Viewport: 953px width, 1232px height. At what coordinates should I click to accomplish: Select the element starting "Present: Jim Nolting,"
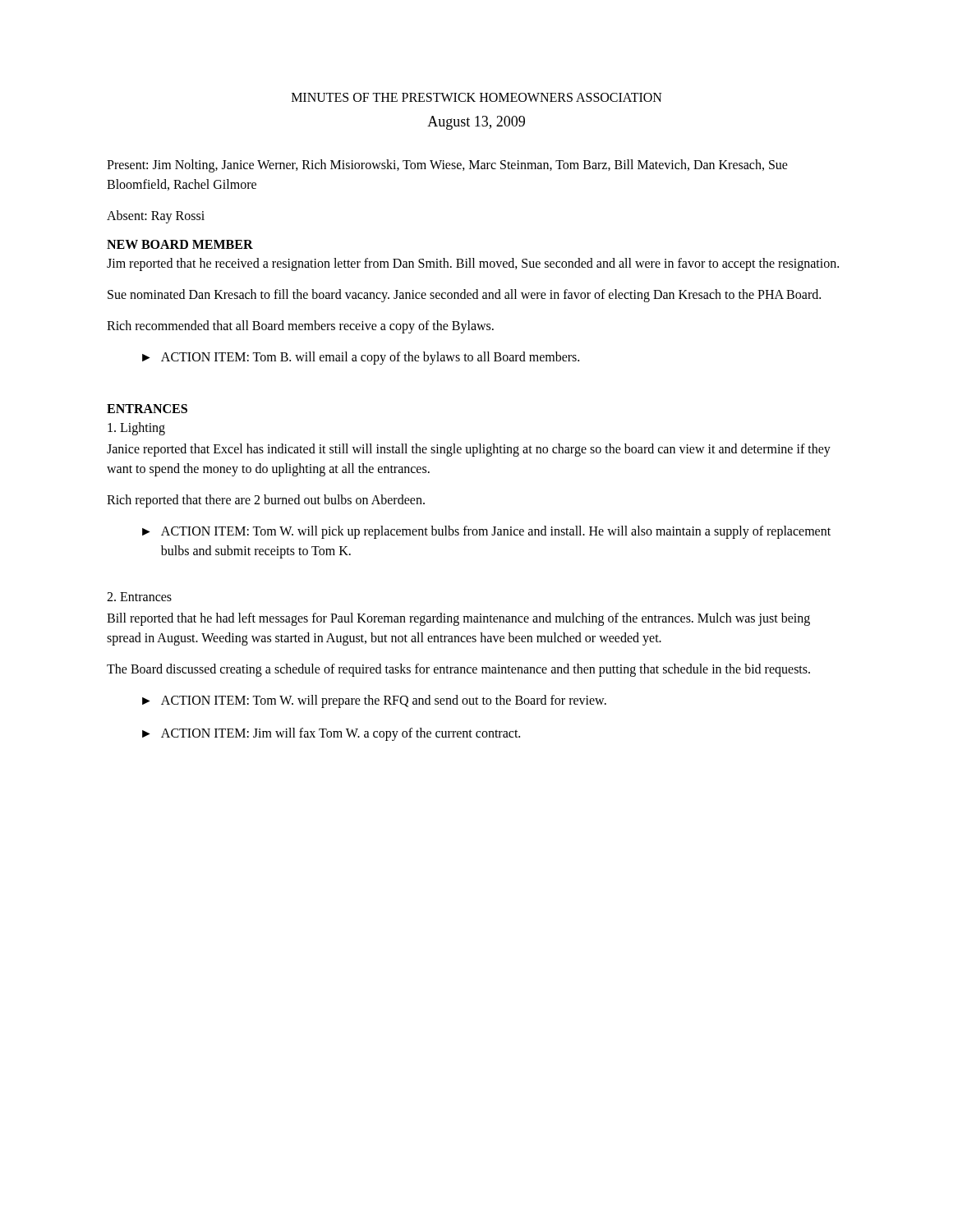pos(447,175)
